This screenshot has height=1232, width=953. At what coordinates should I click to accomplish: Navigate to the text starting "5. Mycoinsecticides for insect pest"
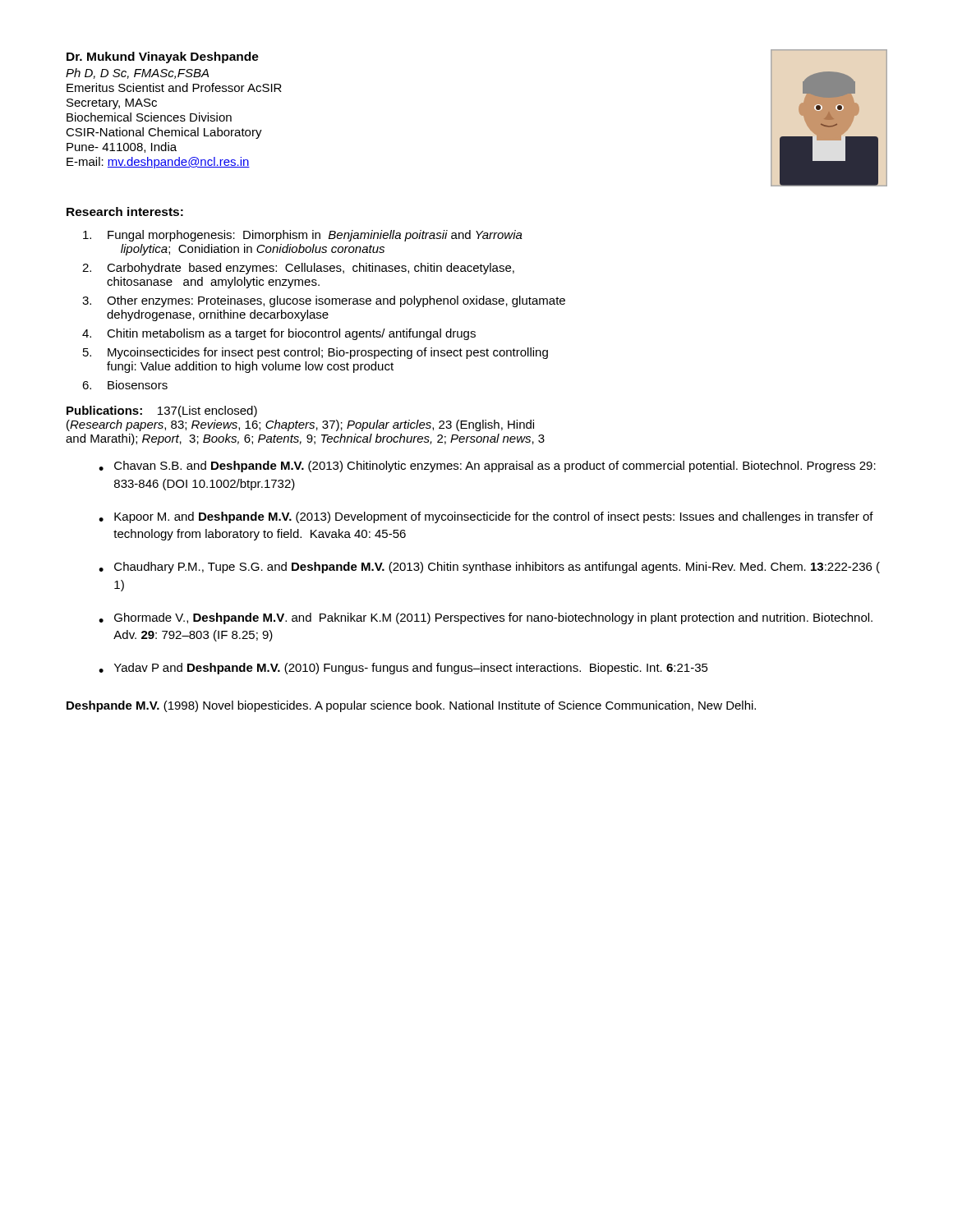click(485, 359)
